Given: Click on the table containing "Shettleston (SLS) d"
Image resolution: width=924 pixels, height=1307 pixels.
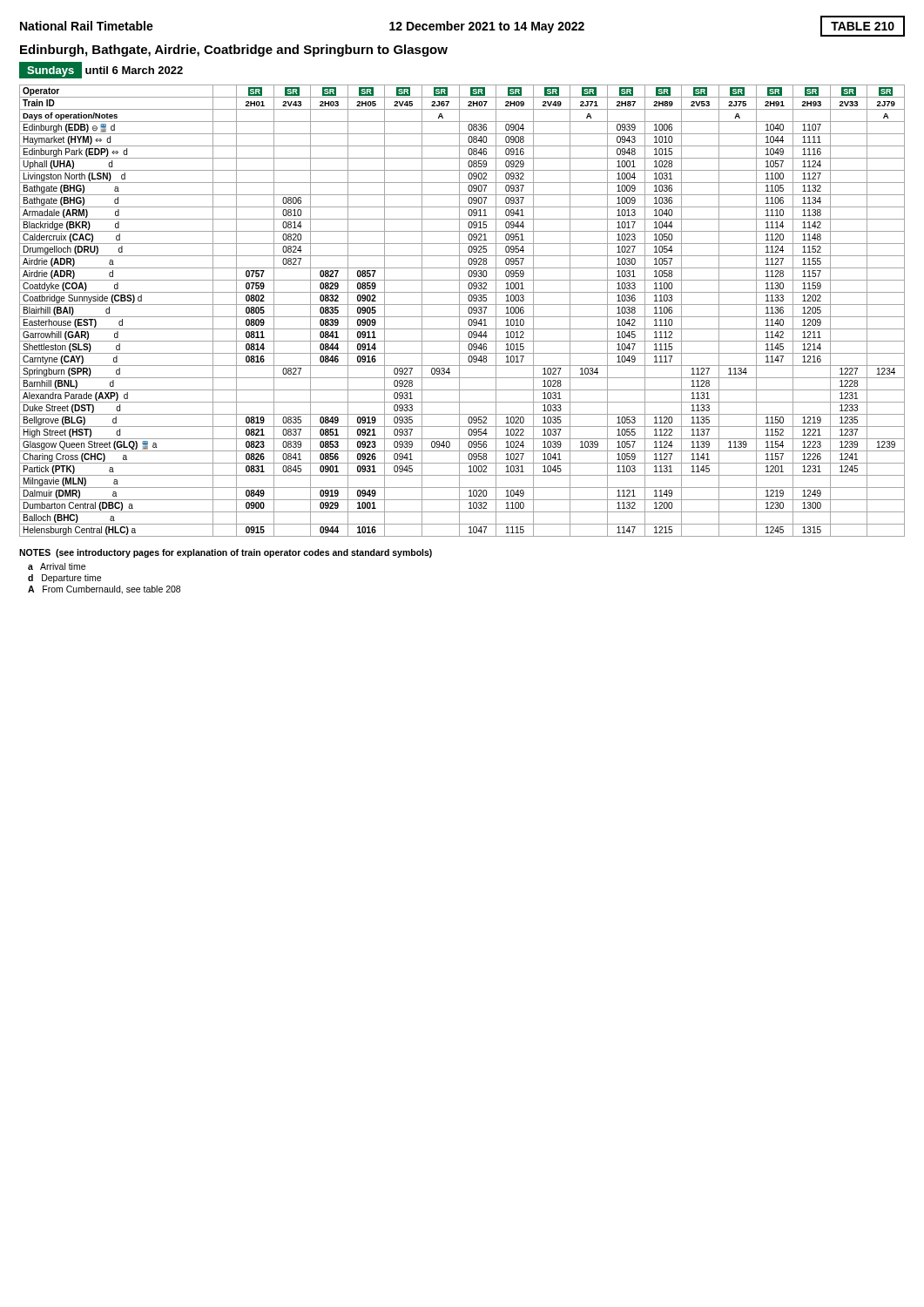Looking at the screenshot, I should pos(462,311).
